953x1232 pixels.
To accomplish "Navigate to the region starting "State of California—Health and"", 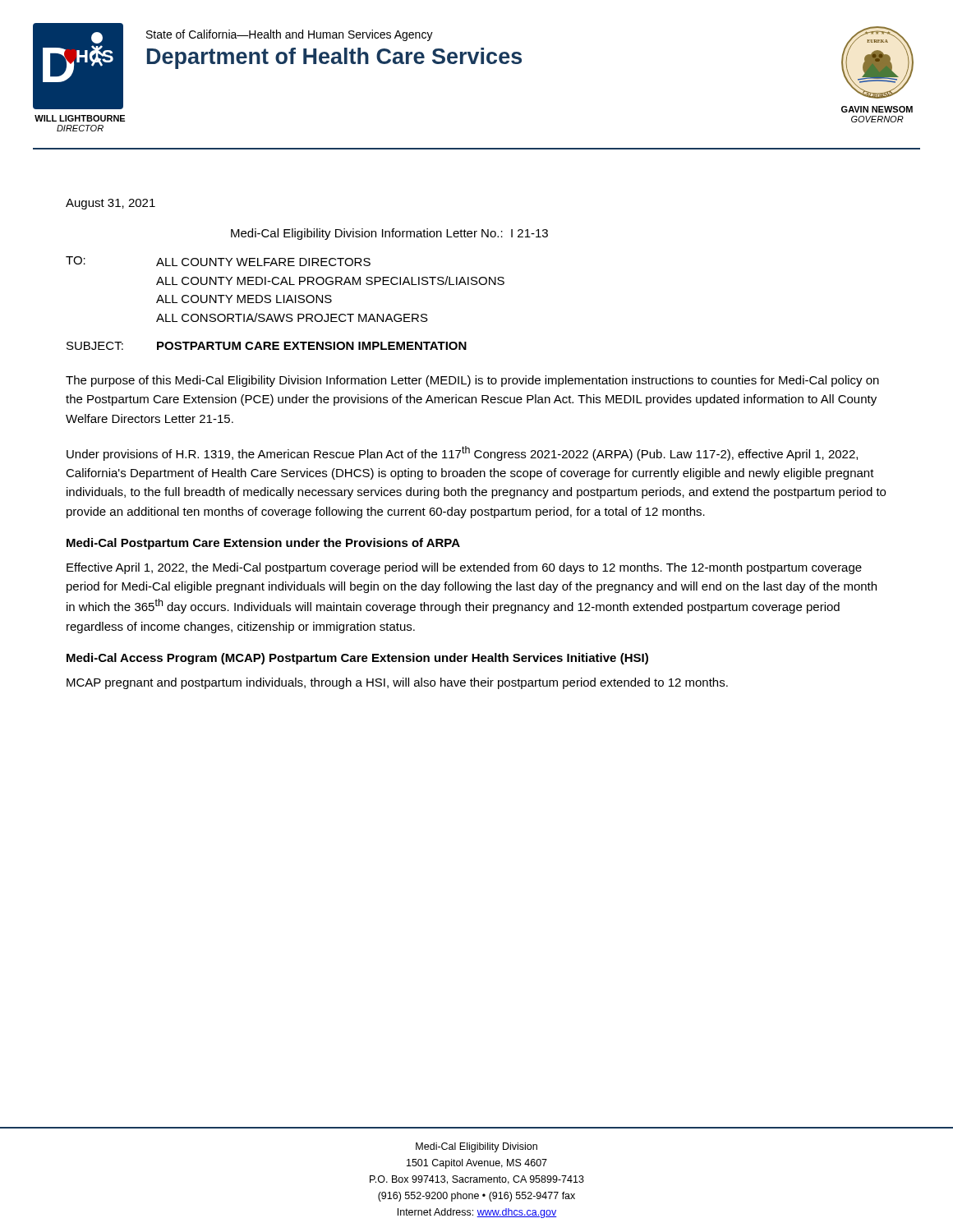I will (x=481, y=49).
